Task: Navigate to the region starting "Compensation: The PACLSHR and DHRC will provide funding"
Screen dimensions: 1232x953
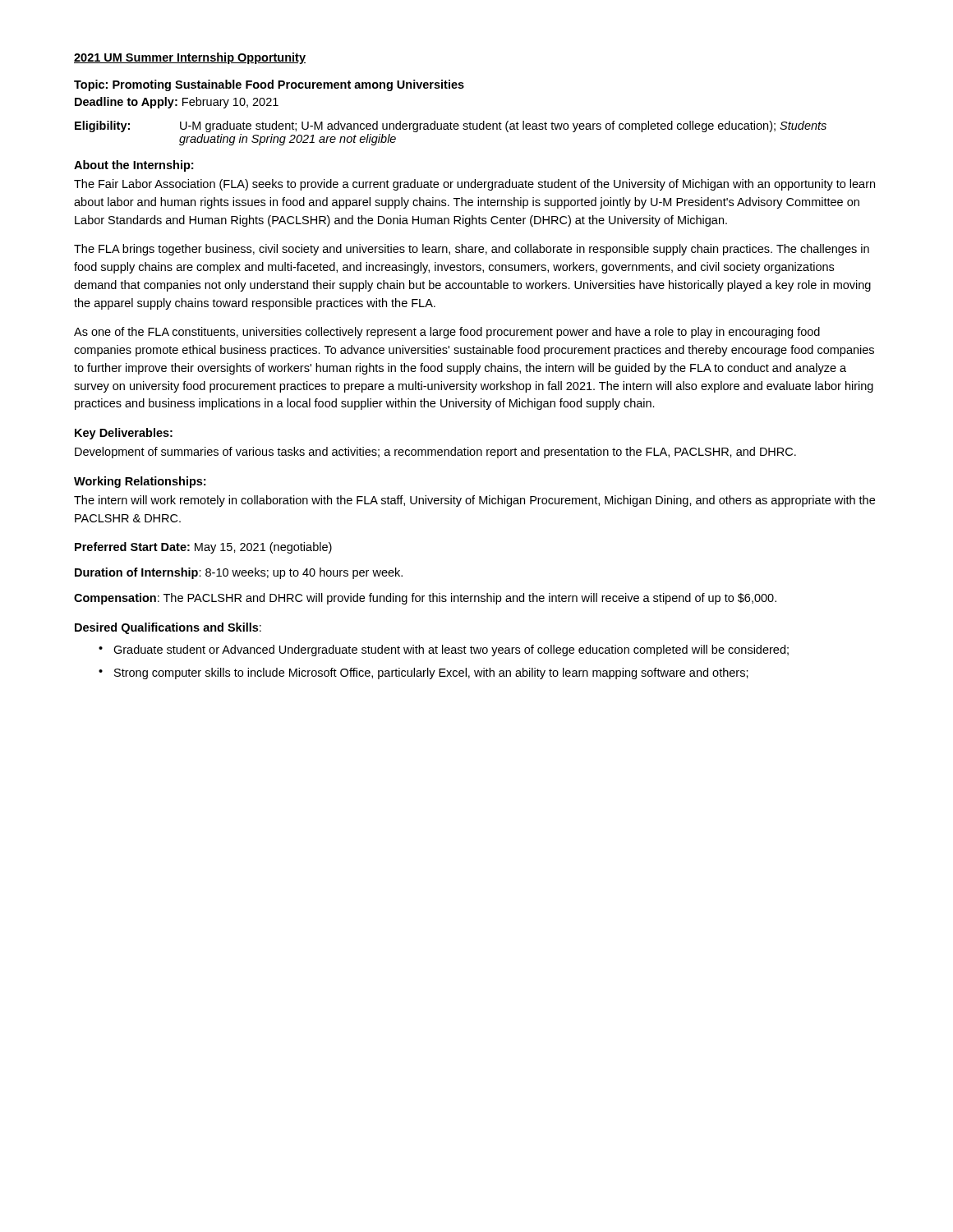Action: tap(476, 599)
